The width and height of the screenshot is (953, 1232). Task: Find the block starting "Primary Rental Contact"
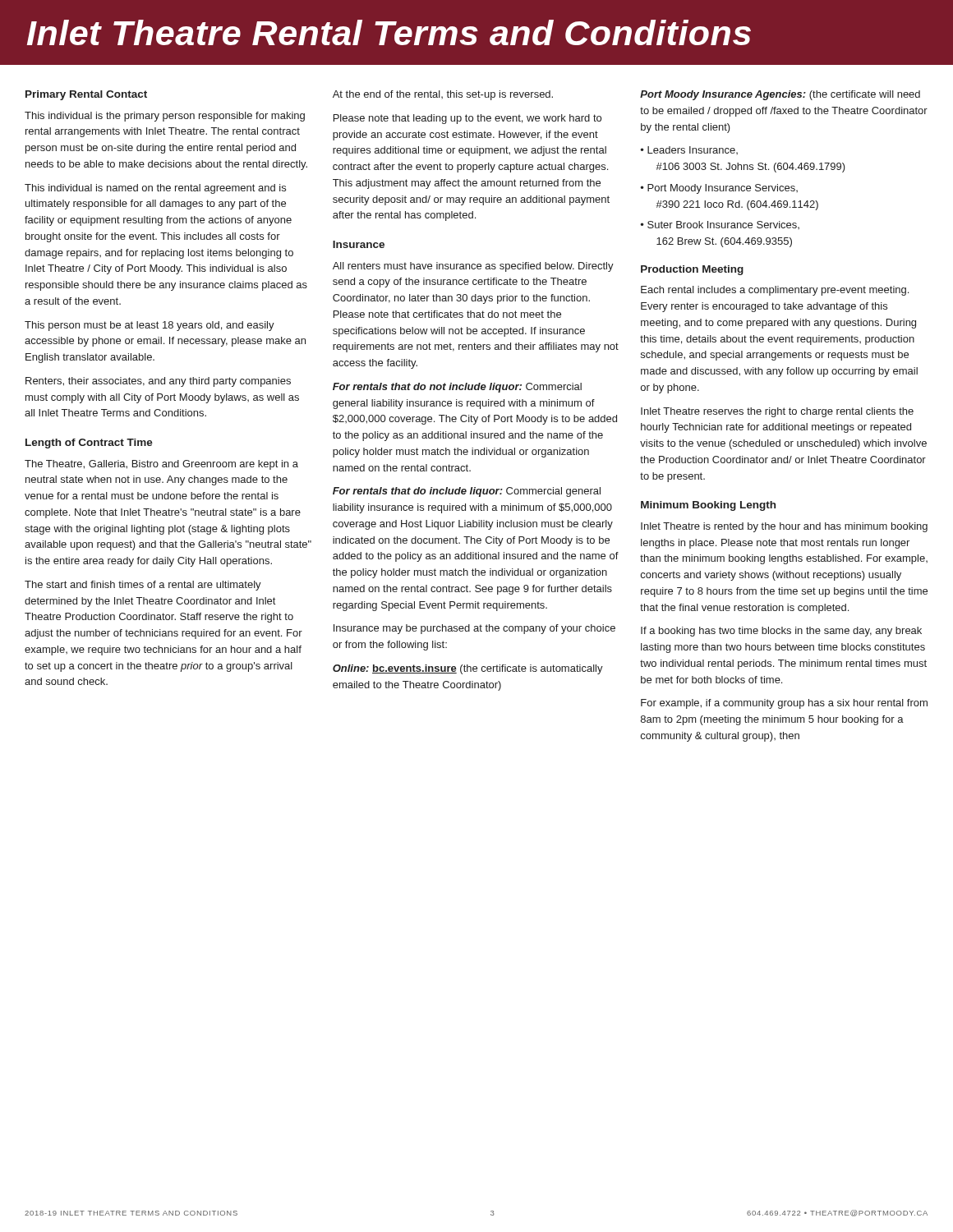pyautogui.click(x=86, y=94)
